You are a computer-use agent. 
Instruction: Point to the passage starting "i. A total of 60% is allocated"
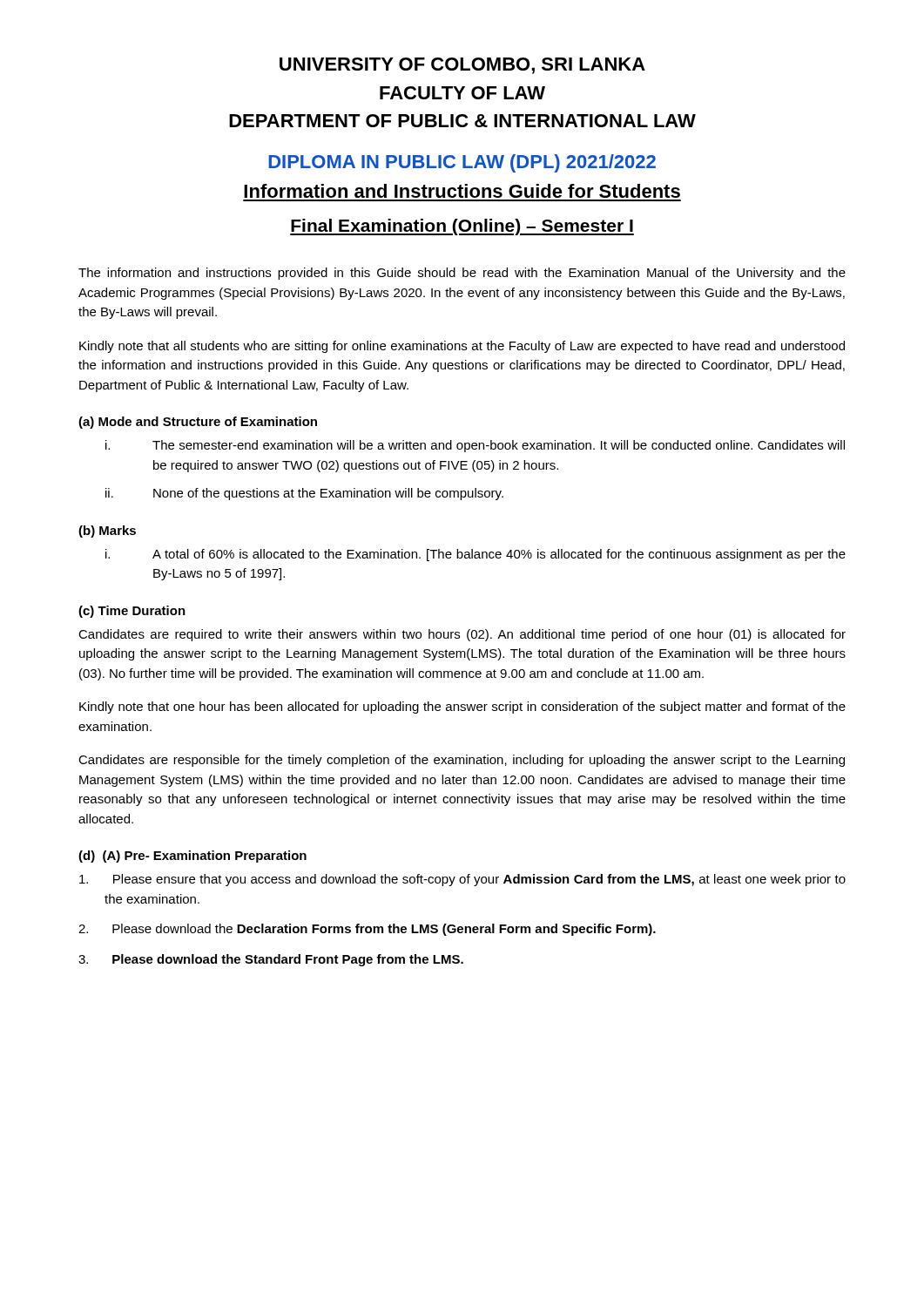point(462,564)
